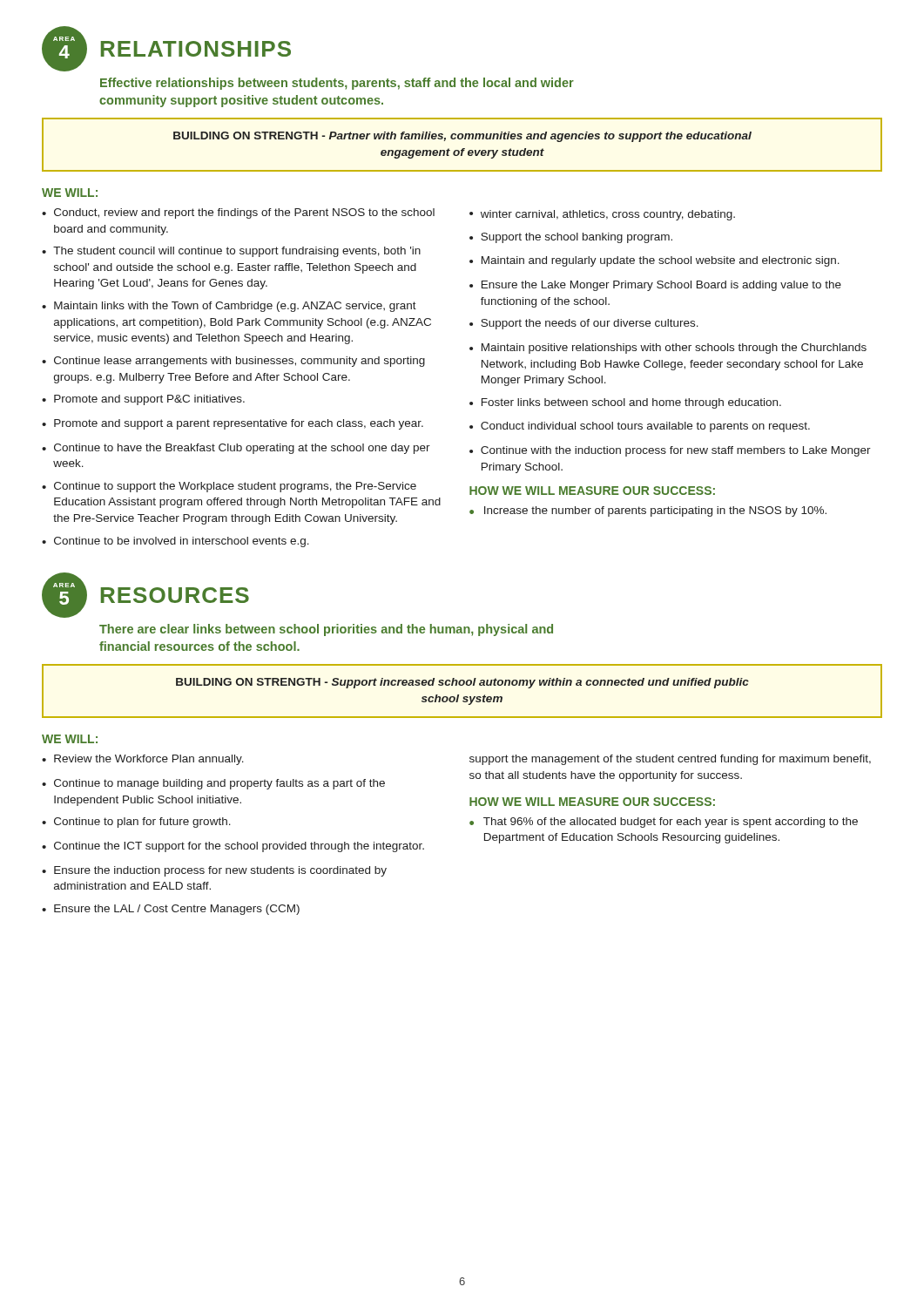924x1307 pixels.
Task: Locate the text "Foster links between school and home through education."
Action: 631,402
